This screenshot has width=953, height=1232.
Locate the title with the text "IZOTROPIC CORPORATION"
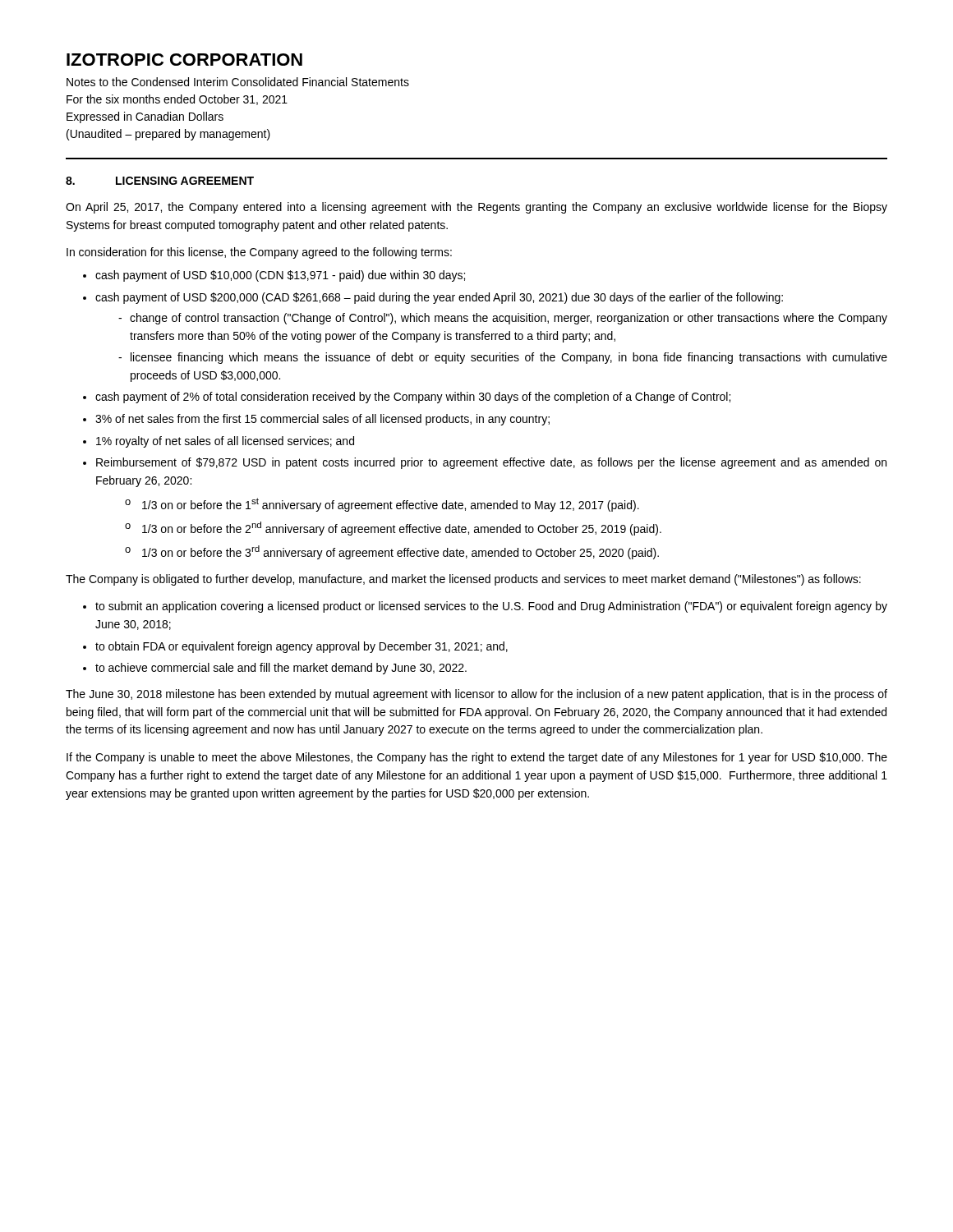tap(184, 60)
